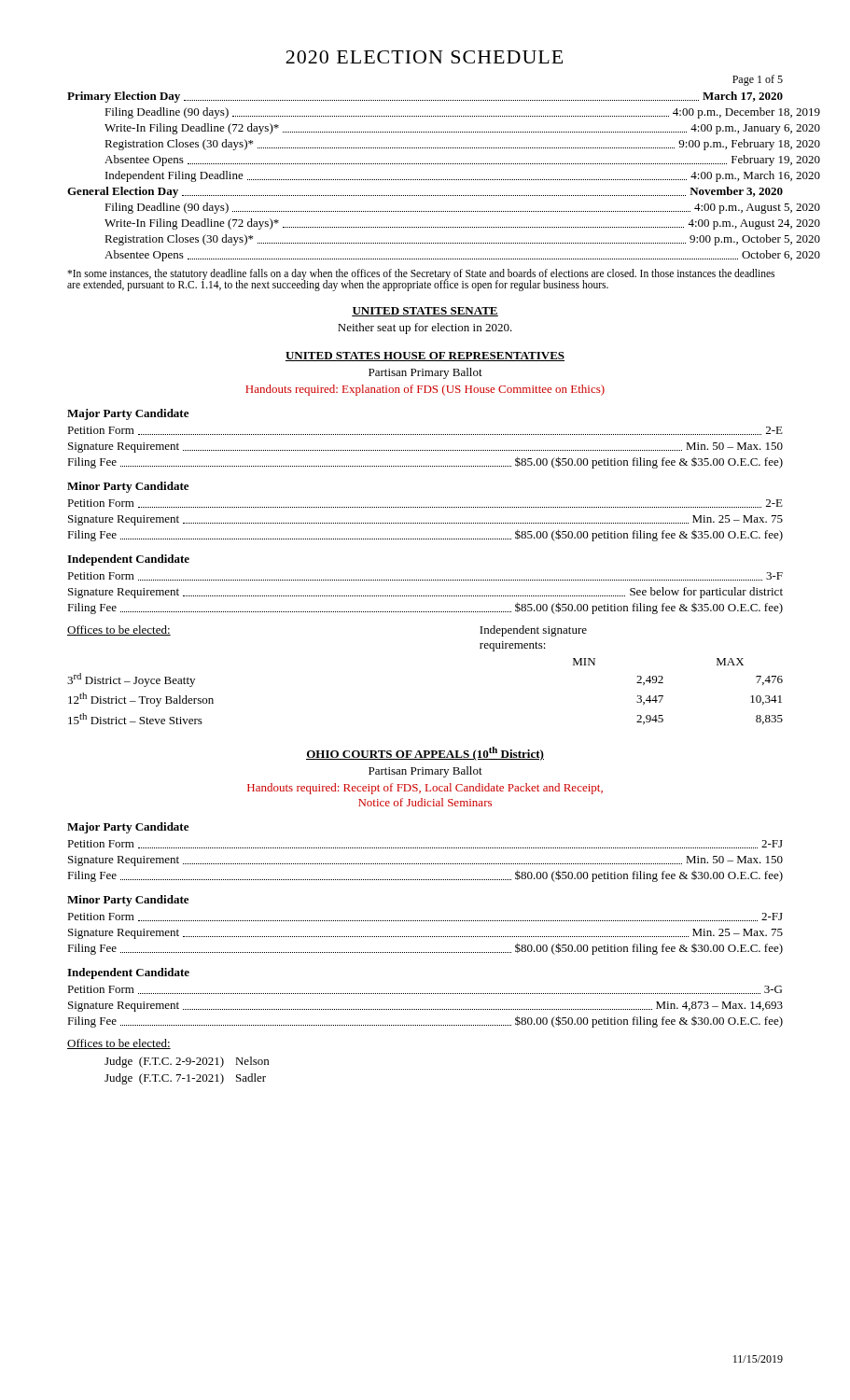Select the list item that says "Filing Deadline (90 days) 4:00 p.m., December"

(462, 112)
